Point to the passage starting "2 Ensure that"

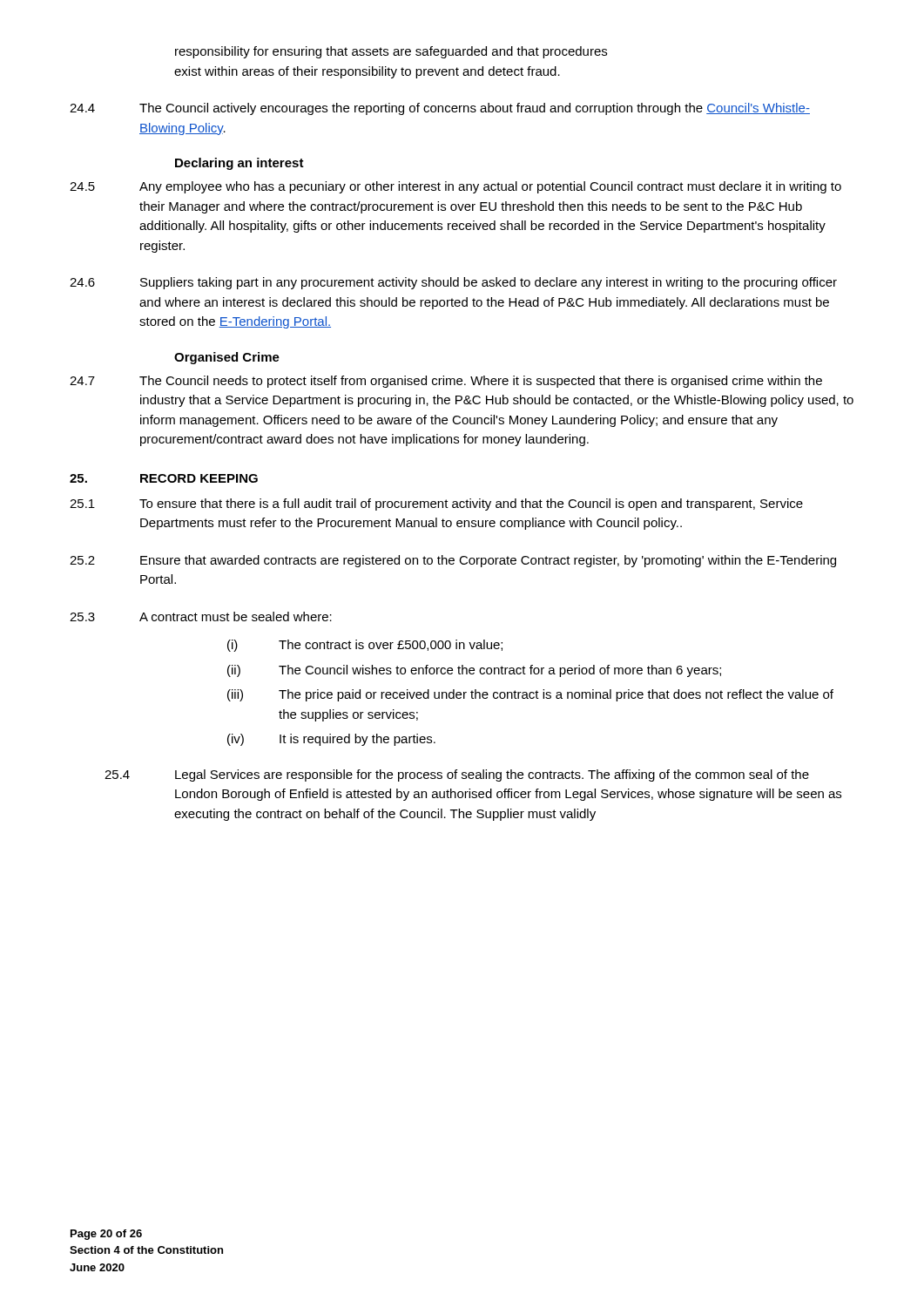462,570
